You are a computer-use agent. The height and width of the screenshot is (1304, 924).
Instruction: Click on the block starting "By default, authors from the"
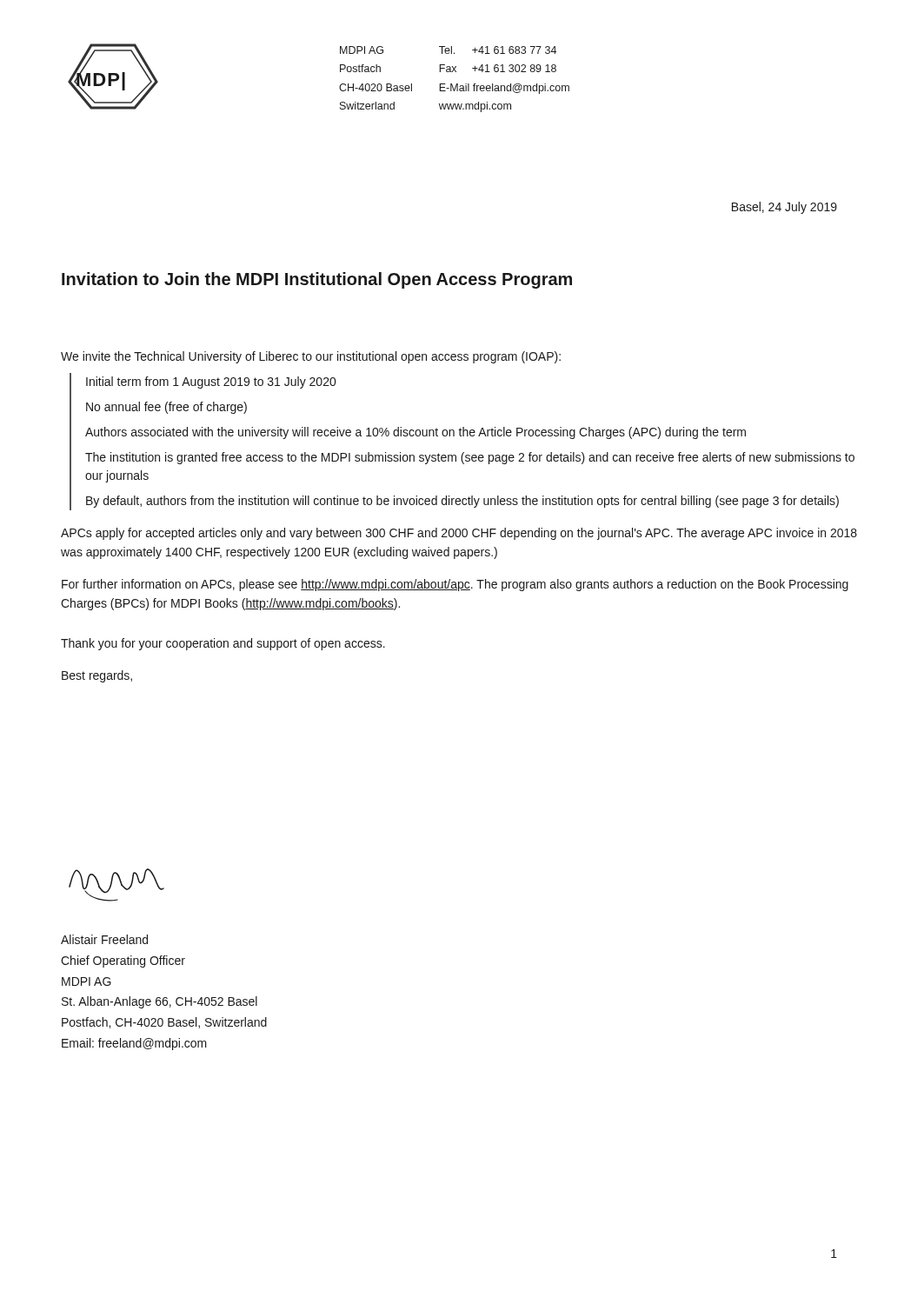point(462,501)
